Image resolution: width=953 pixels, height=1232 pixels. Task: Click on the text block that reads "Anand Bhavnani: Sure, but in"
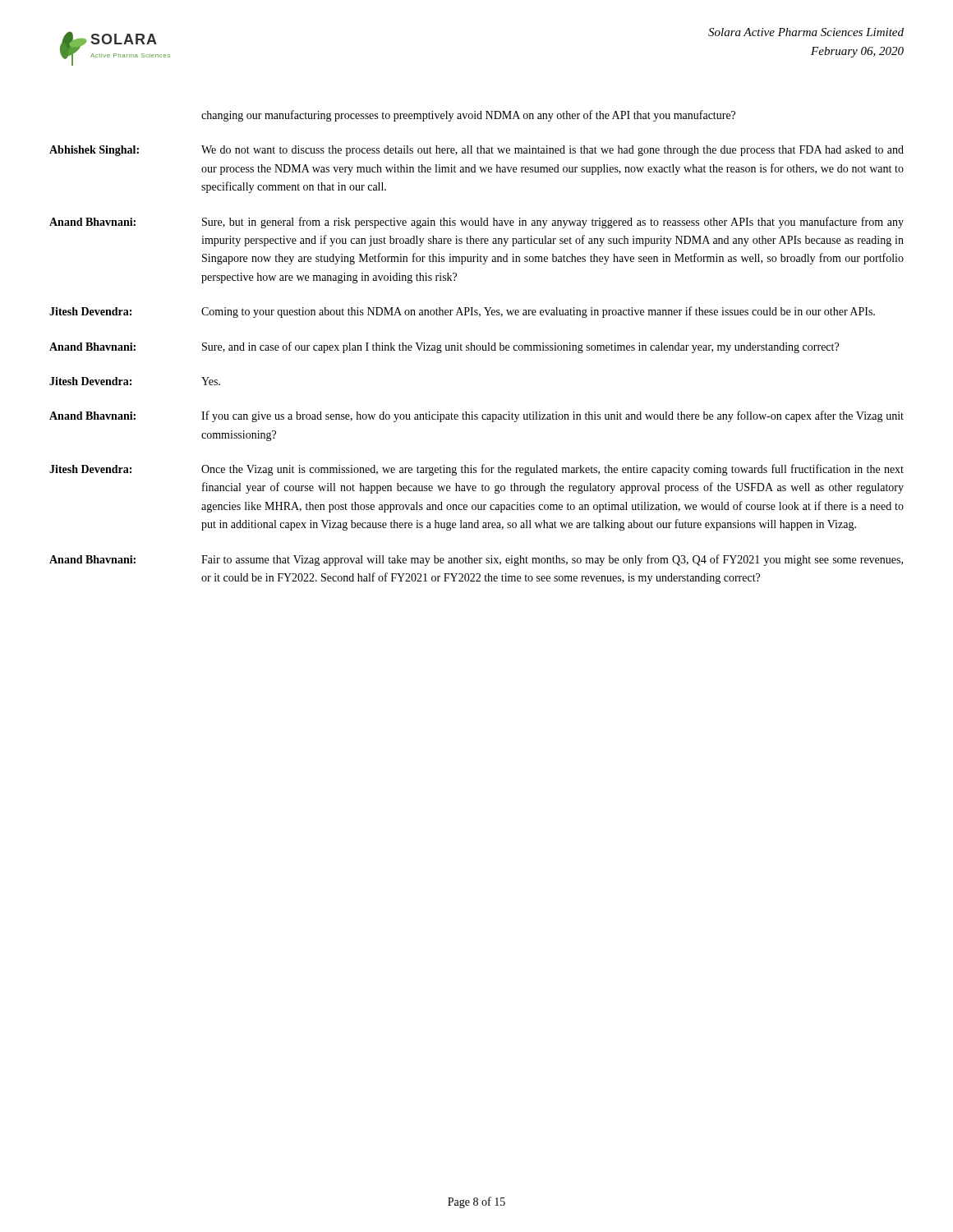coord(476,250)
